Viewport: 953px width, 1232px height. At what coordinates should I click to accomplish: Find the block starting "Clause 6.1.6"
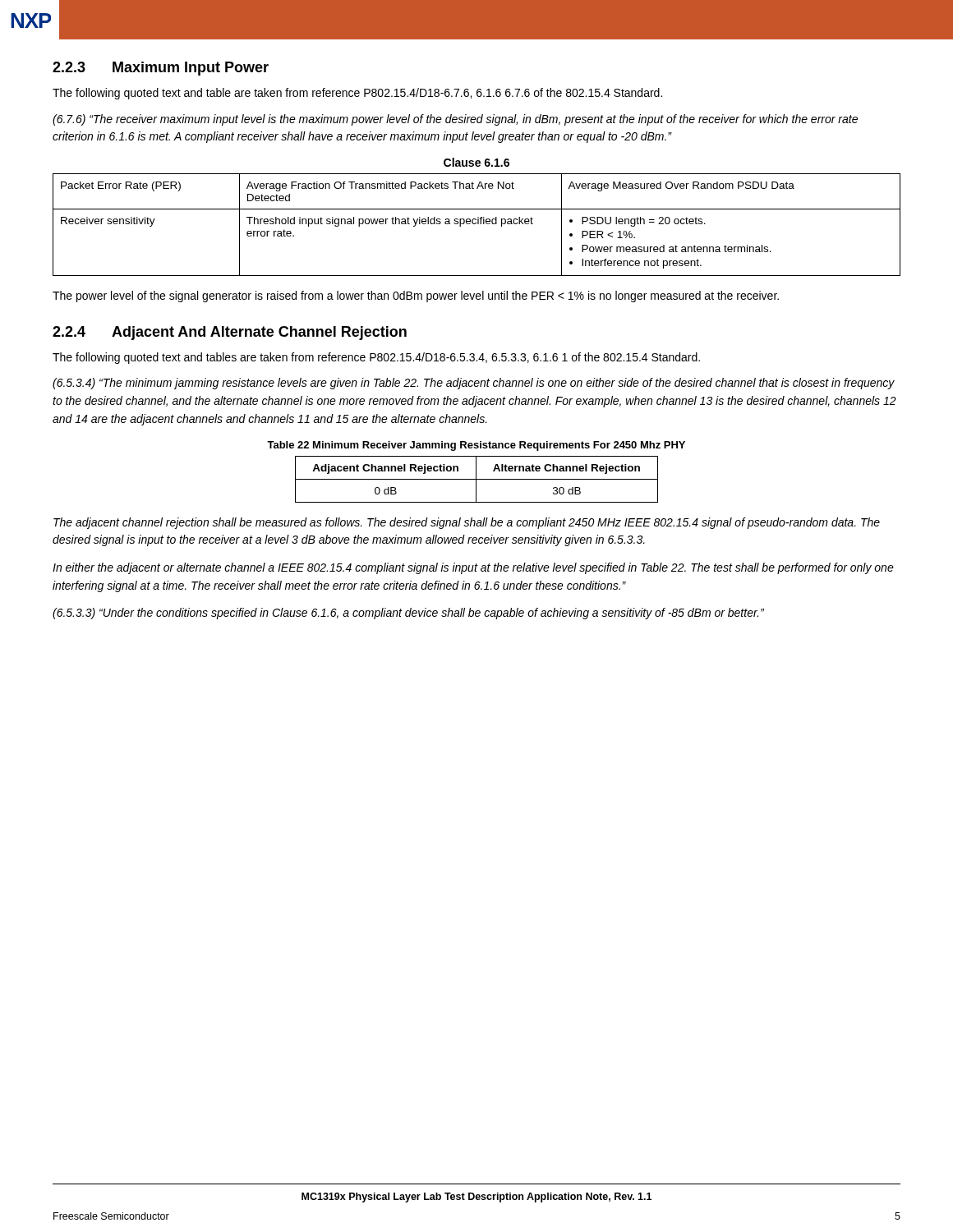476,163
